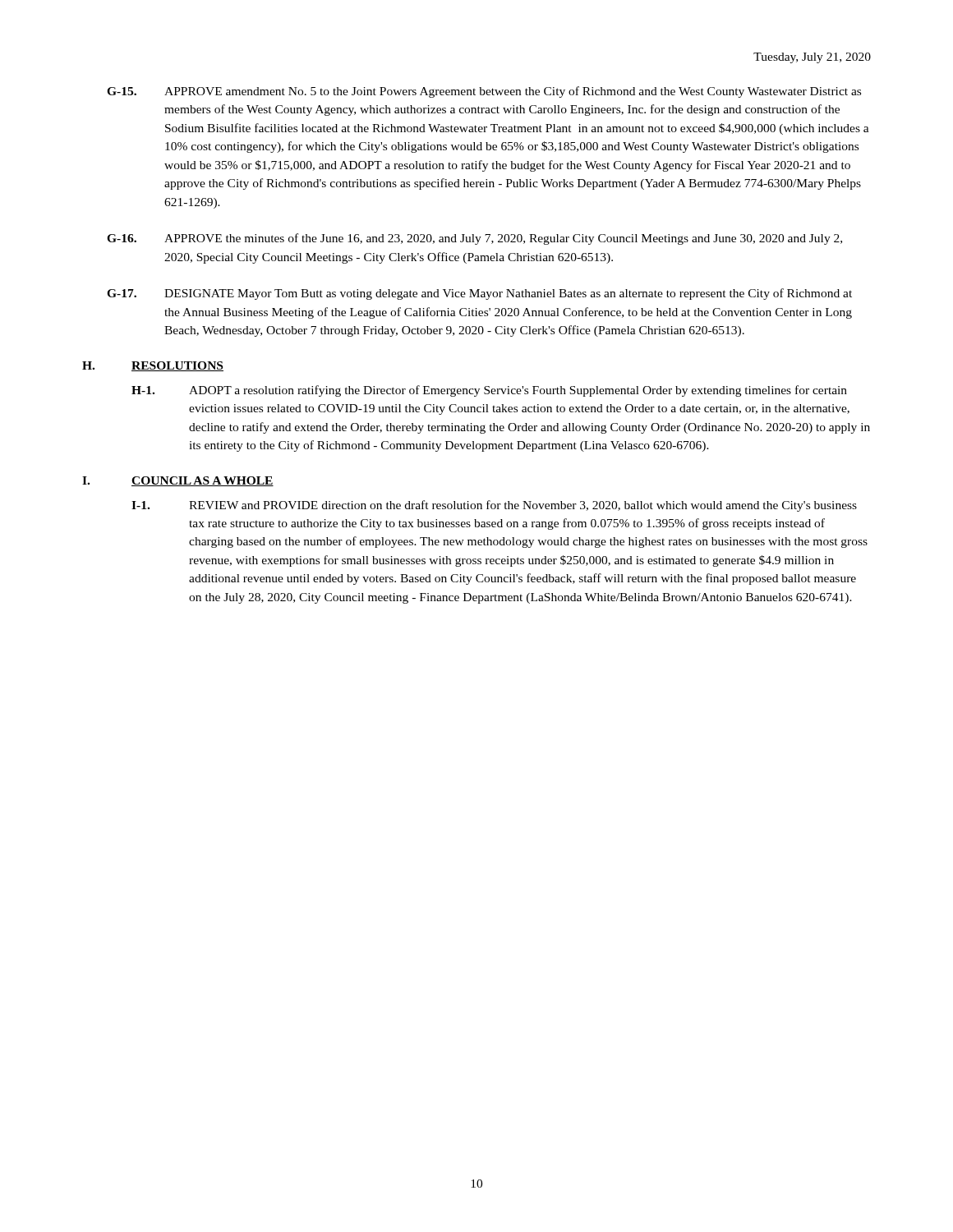Locate the text "I. COUNCIL AS A WHOLE"

(x=178, y=480)
